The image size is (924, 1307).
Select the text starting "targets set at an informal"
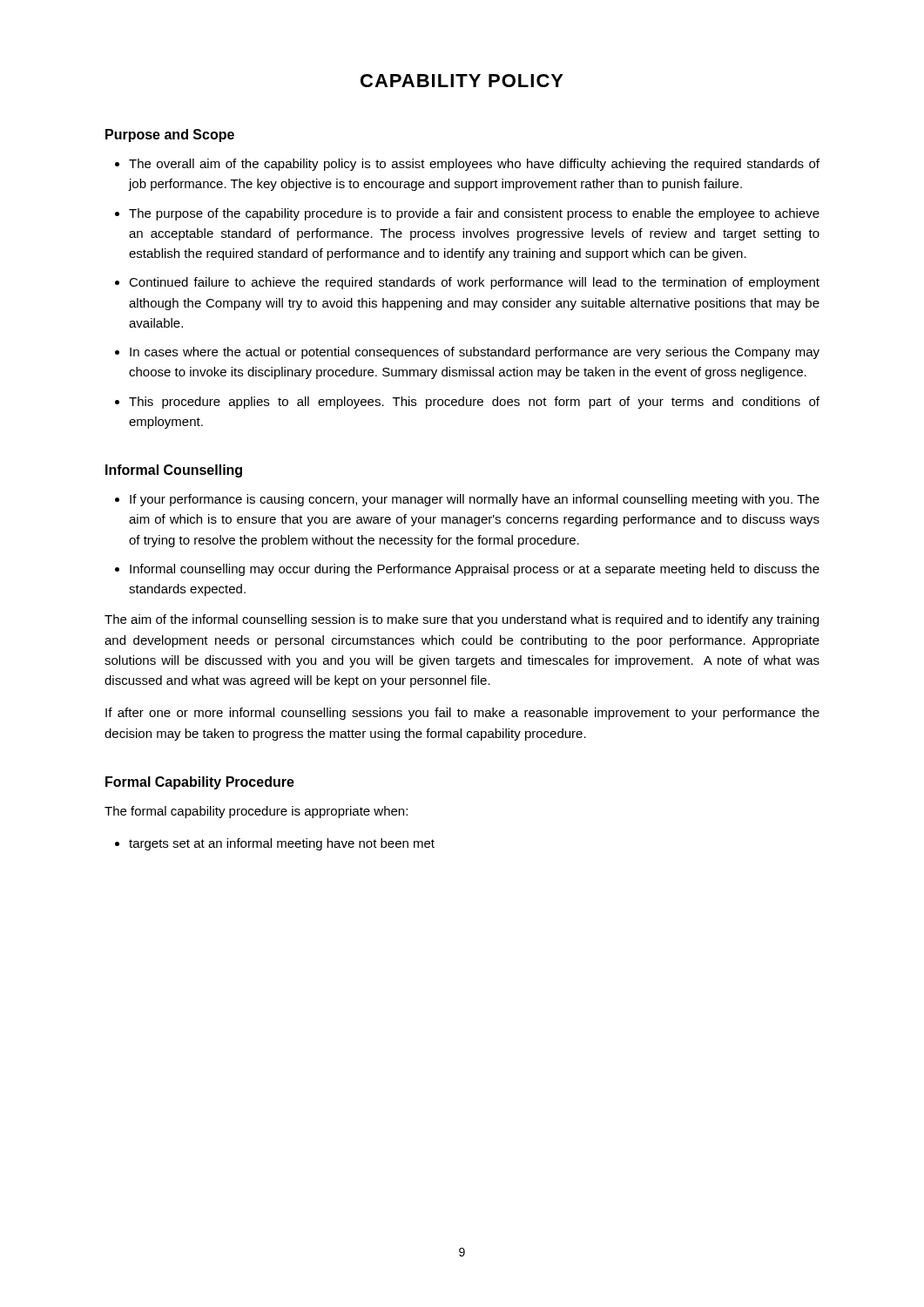[x=282, y=843]
